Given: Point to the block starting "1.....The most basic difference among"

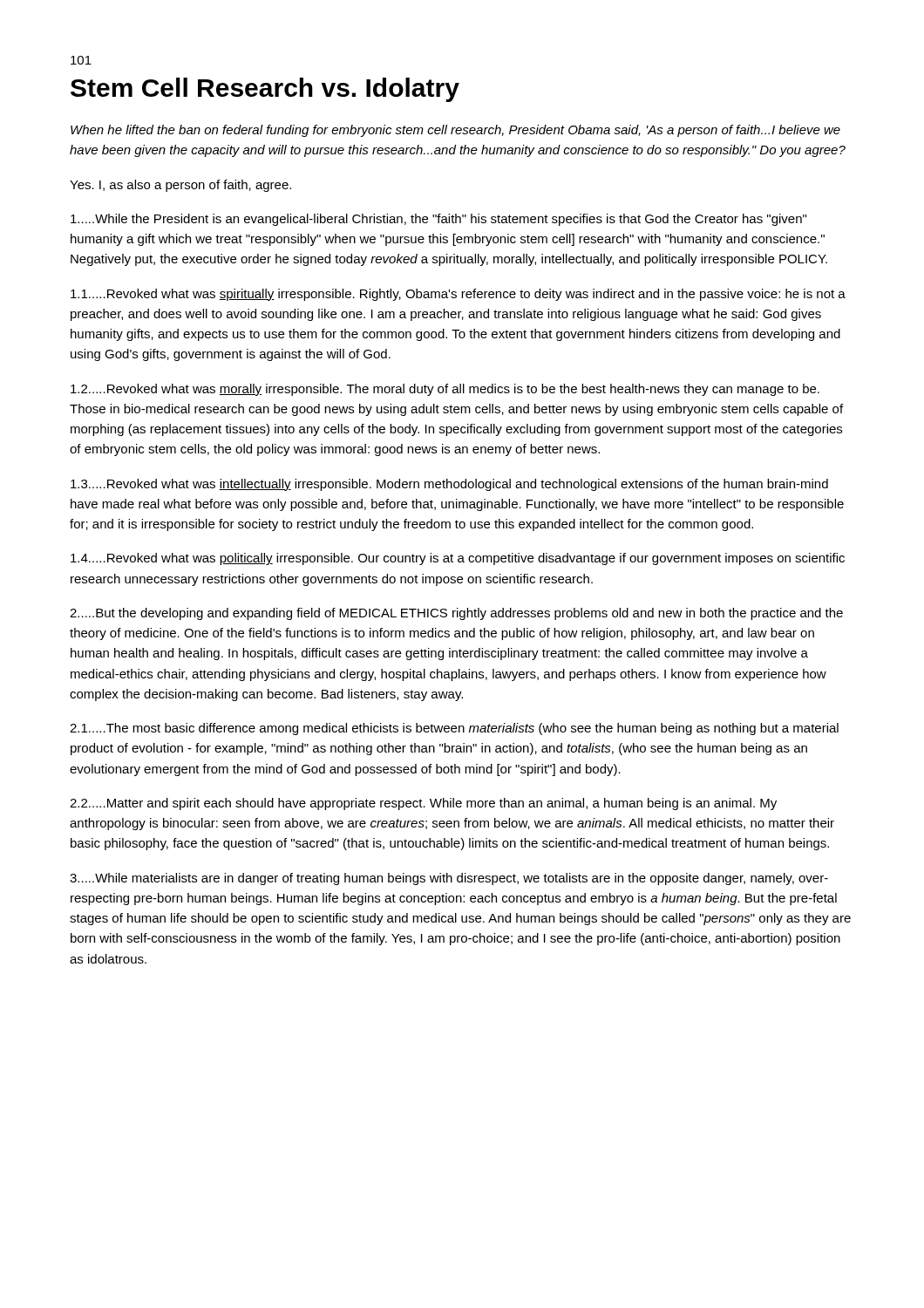Looking at the screenshot, I should pos(454,748).
